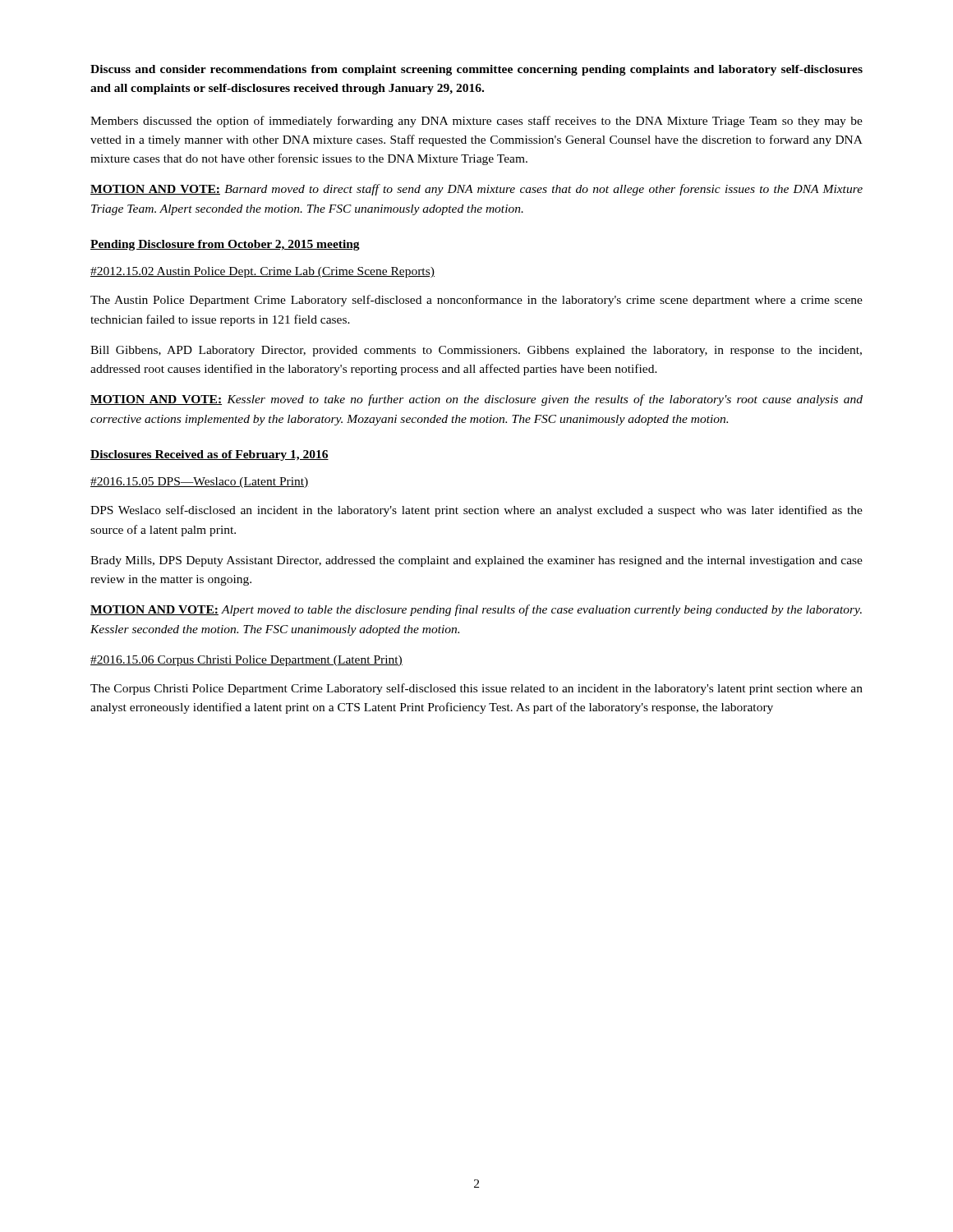This screenshot has width=953, height=1232.
Task: Click on the text block containing "Bill Gibbens, APD Laboratory"
Action: [476, 359]
